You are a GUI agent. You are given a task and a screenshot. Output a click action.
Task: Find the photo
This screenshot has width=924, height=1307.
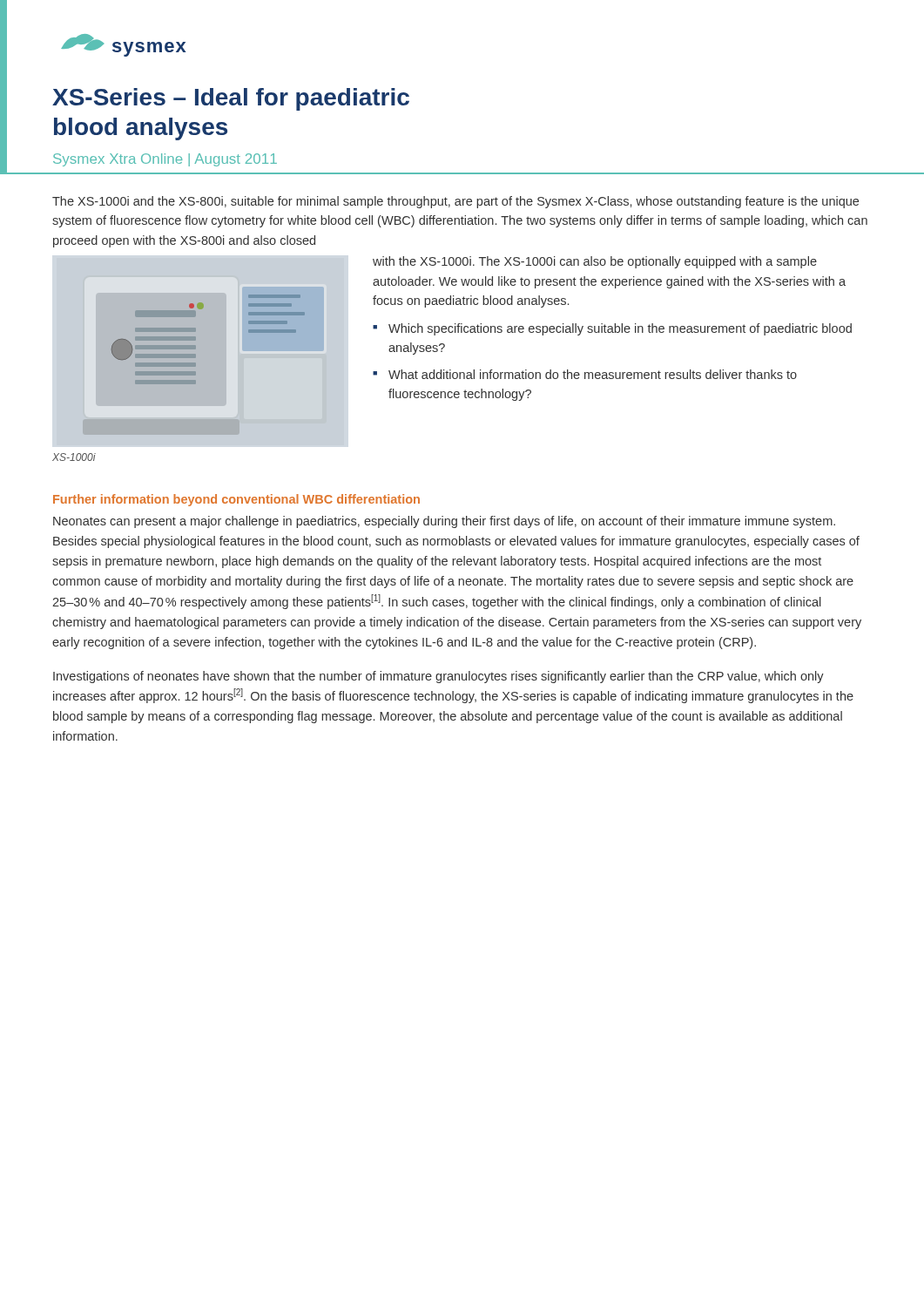[200, 352]
